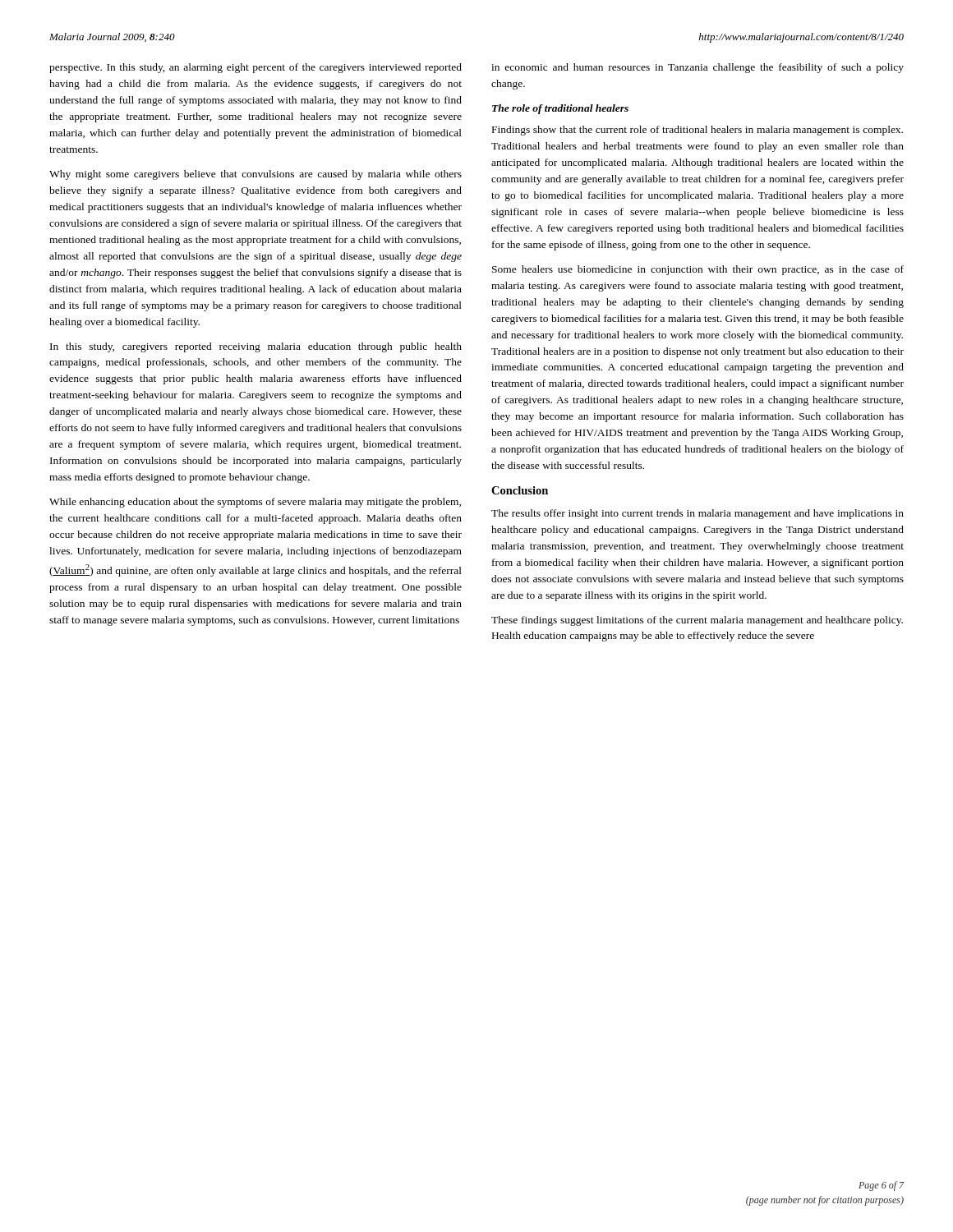This screenshot has height=1232, width=953.
Task: Click the passage that begins "perspective. In this study, an alarming eight"
Action: pyautogui.click(x=255, y=108)
